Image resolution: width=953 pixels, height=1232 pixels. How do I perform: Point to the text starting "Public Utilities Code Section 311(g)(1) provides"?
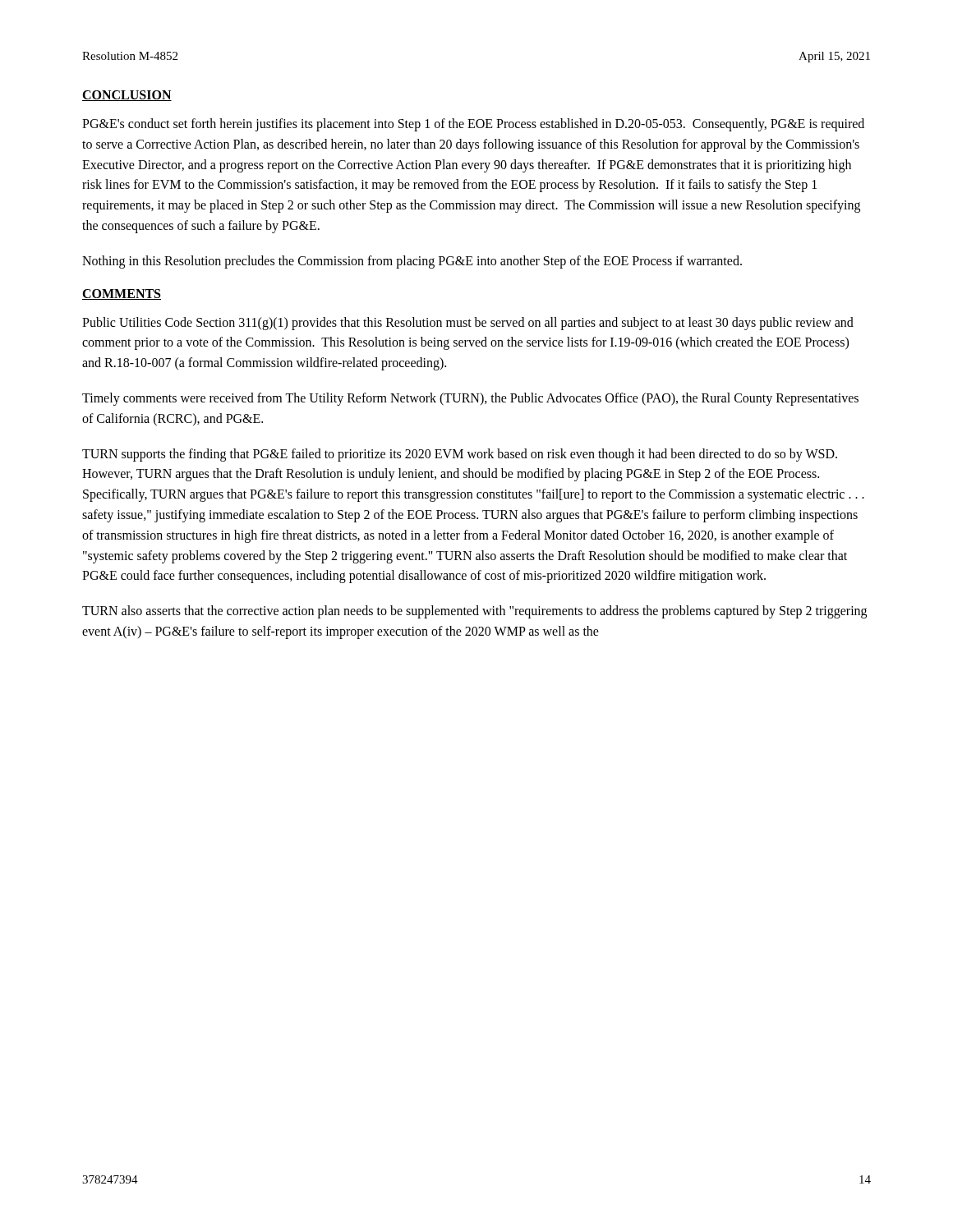pos(468,342)
